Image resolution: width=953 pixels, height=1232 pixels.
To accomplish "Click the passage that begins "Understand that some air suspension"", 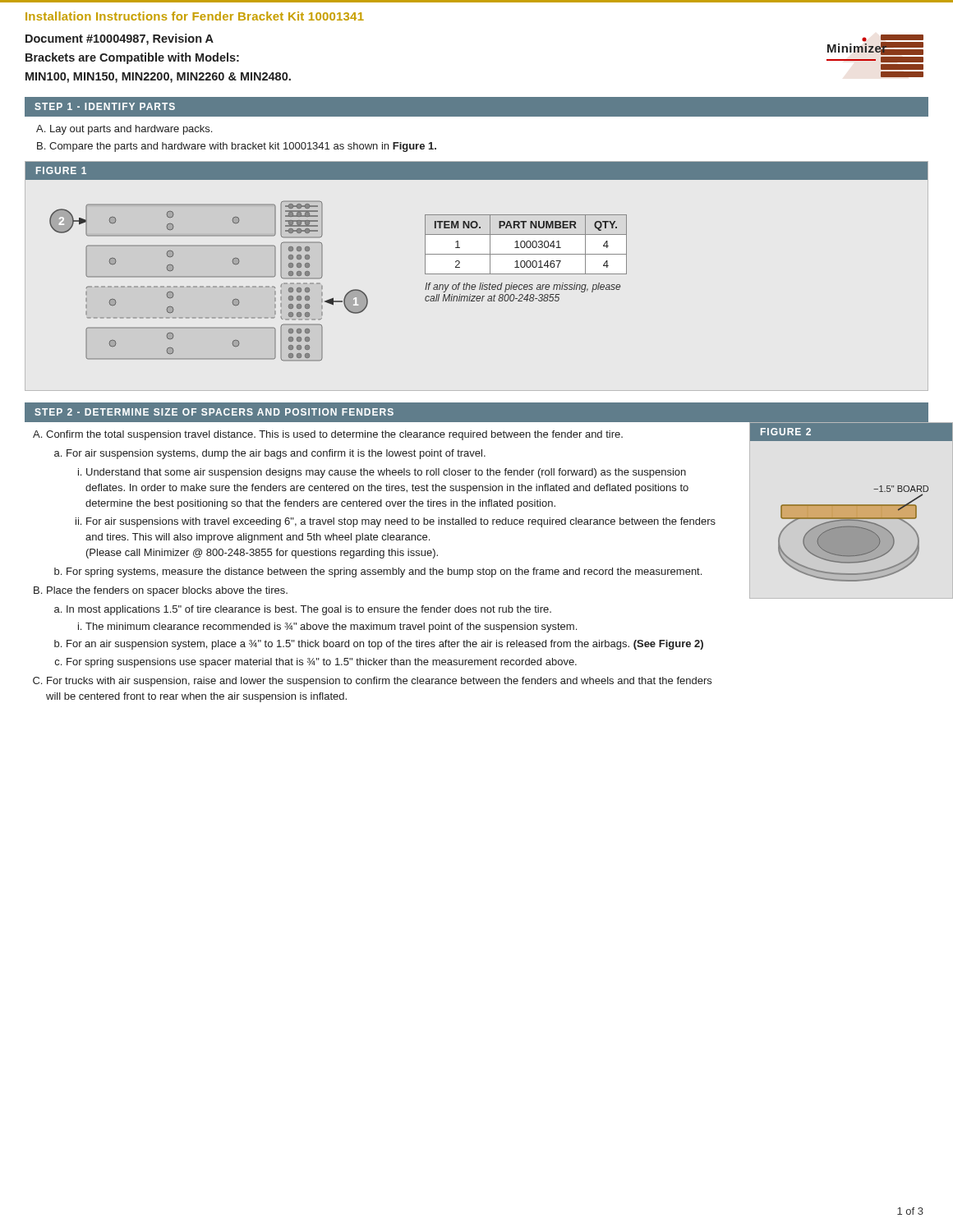I will click(x=387, y=487).
